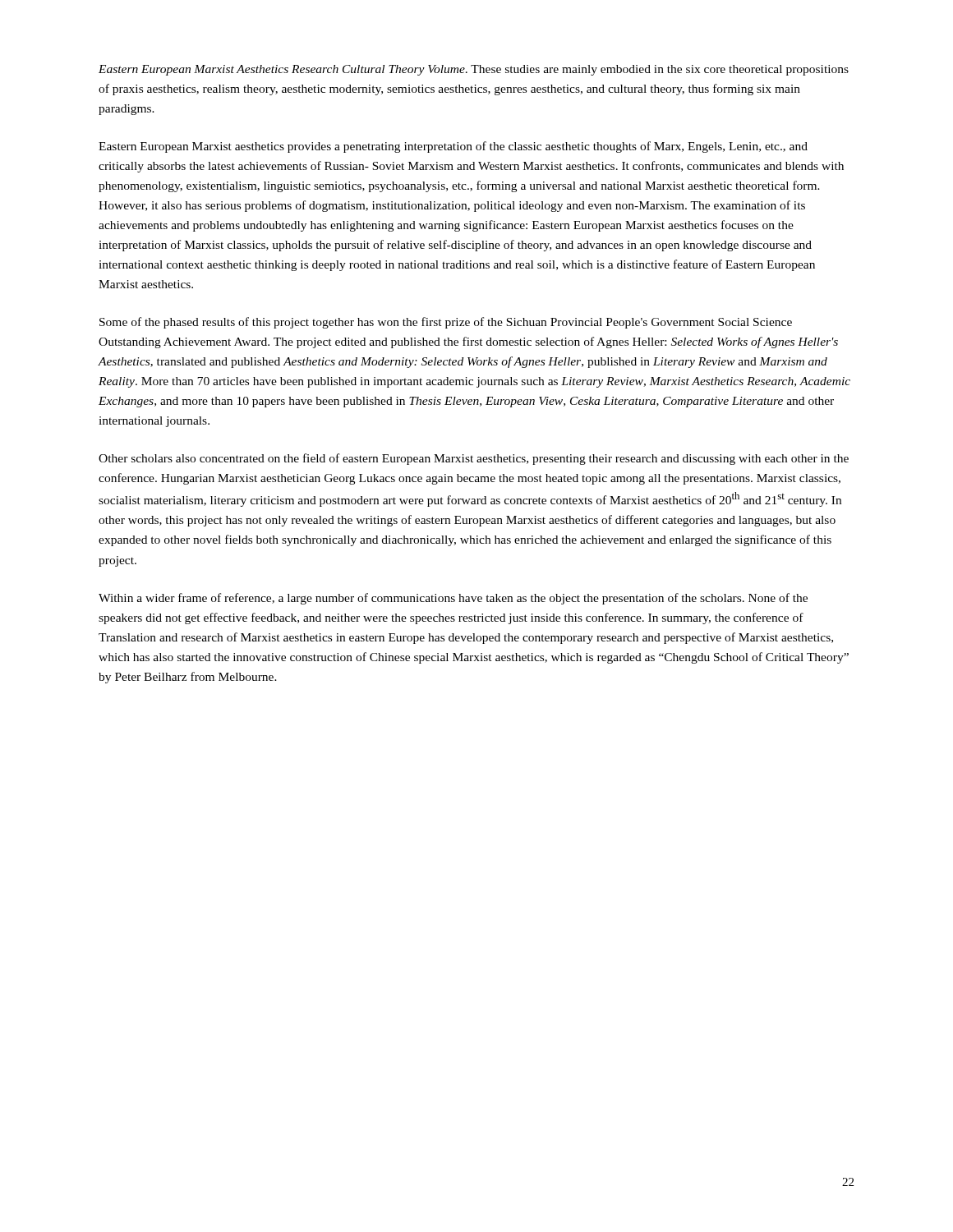Click on the text block with the text "Eastern European Marxist Aesthetics"

pos(474,88)
